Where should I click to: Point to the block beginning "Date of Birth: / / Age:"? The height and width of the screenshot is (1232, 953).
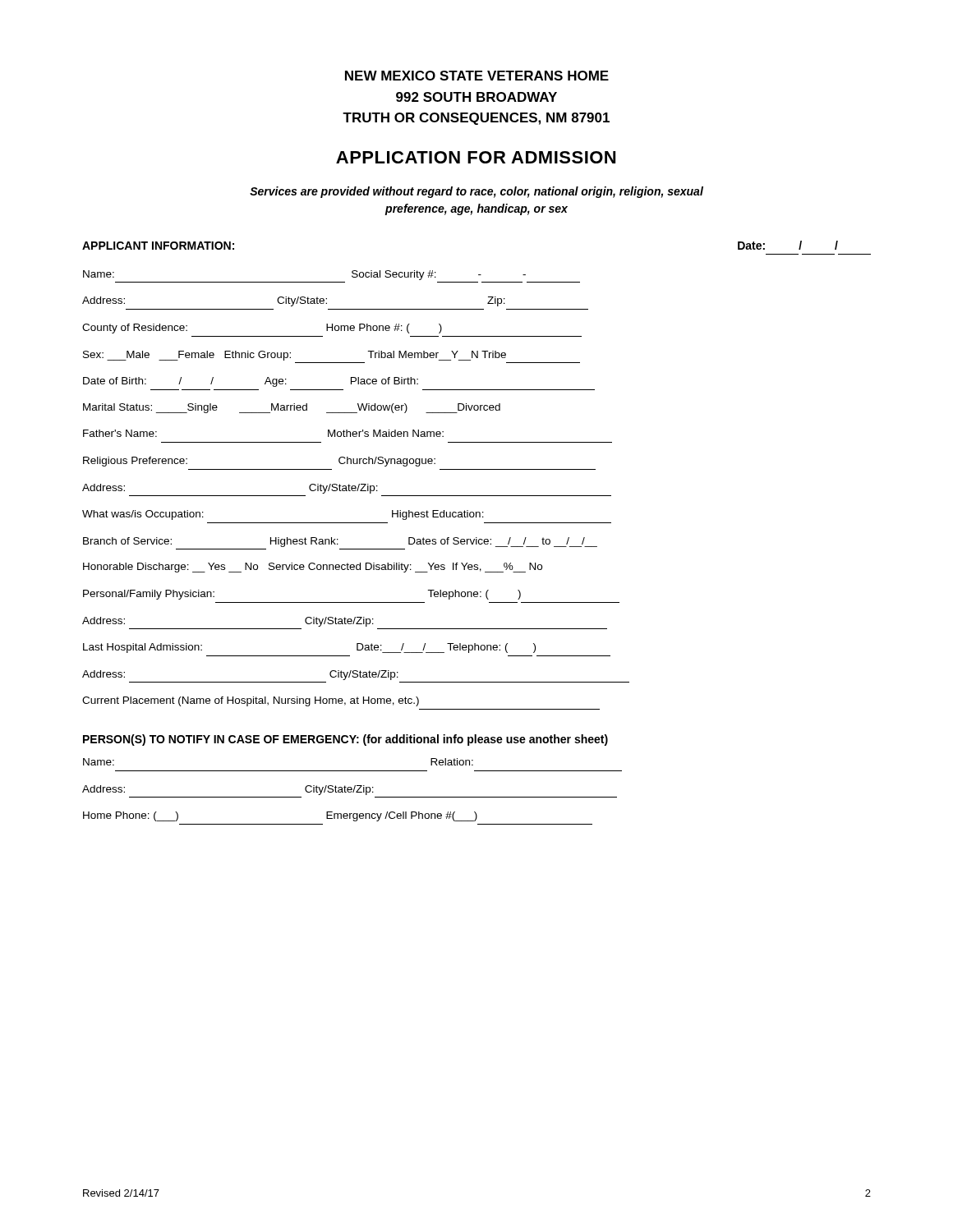(338, 381)
